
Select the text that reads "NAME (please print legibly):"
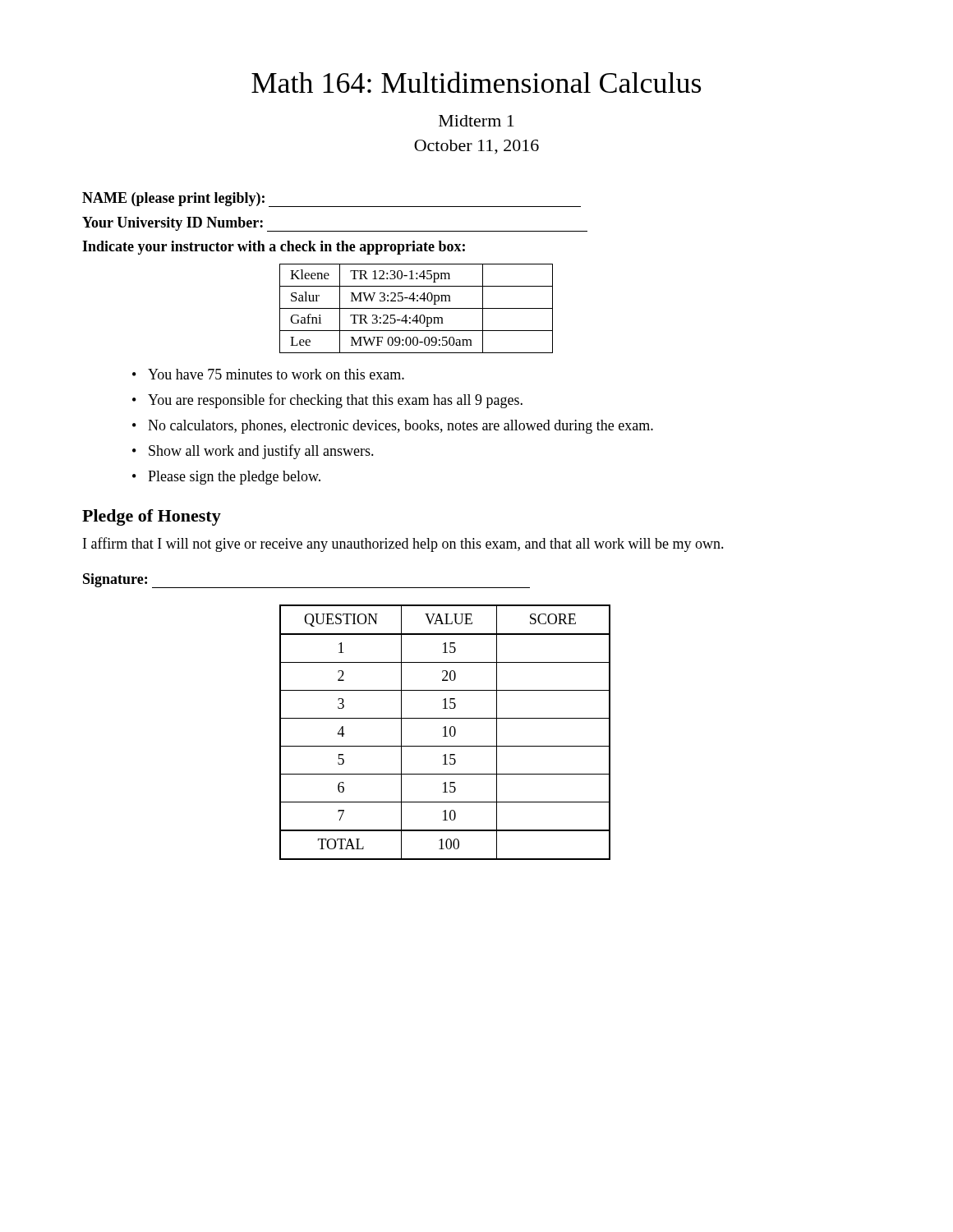pos(332,198)
